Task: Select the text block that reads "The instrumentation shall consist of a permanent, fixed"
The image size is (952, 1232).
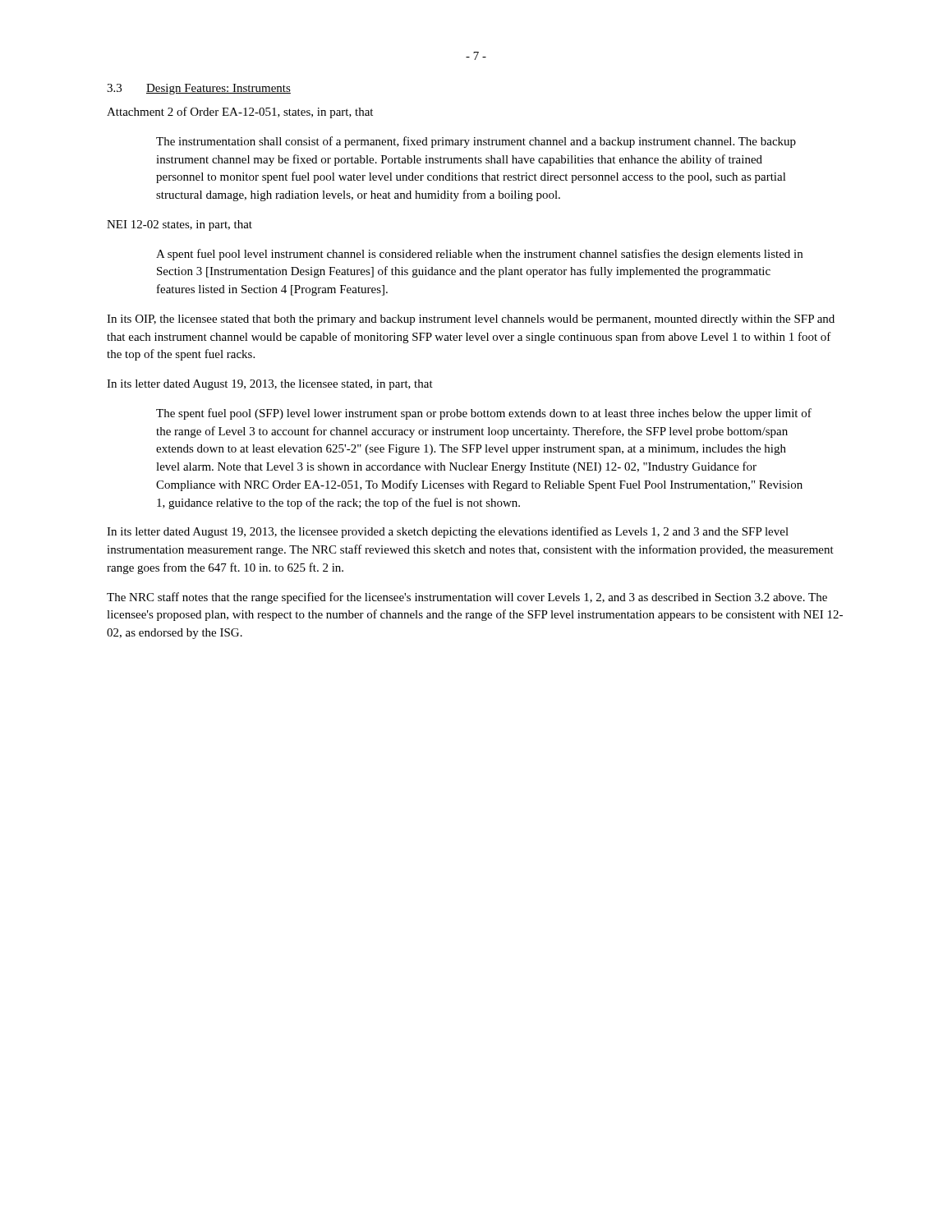Action: pyautogui.click(x=476, y=168)
